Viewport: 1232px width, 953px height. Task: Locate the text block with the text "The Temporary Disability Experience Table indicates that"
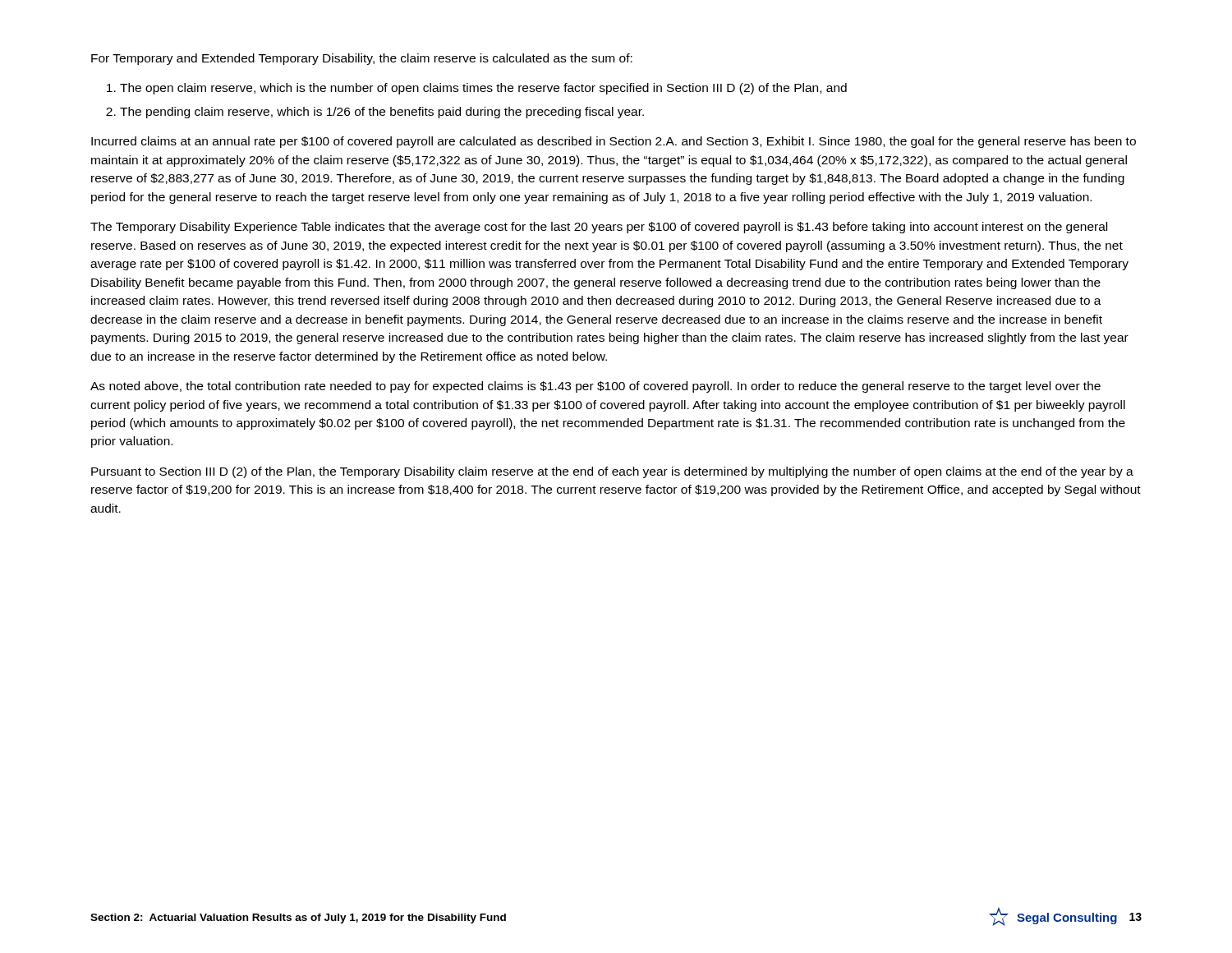coord(616,292)
